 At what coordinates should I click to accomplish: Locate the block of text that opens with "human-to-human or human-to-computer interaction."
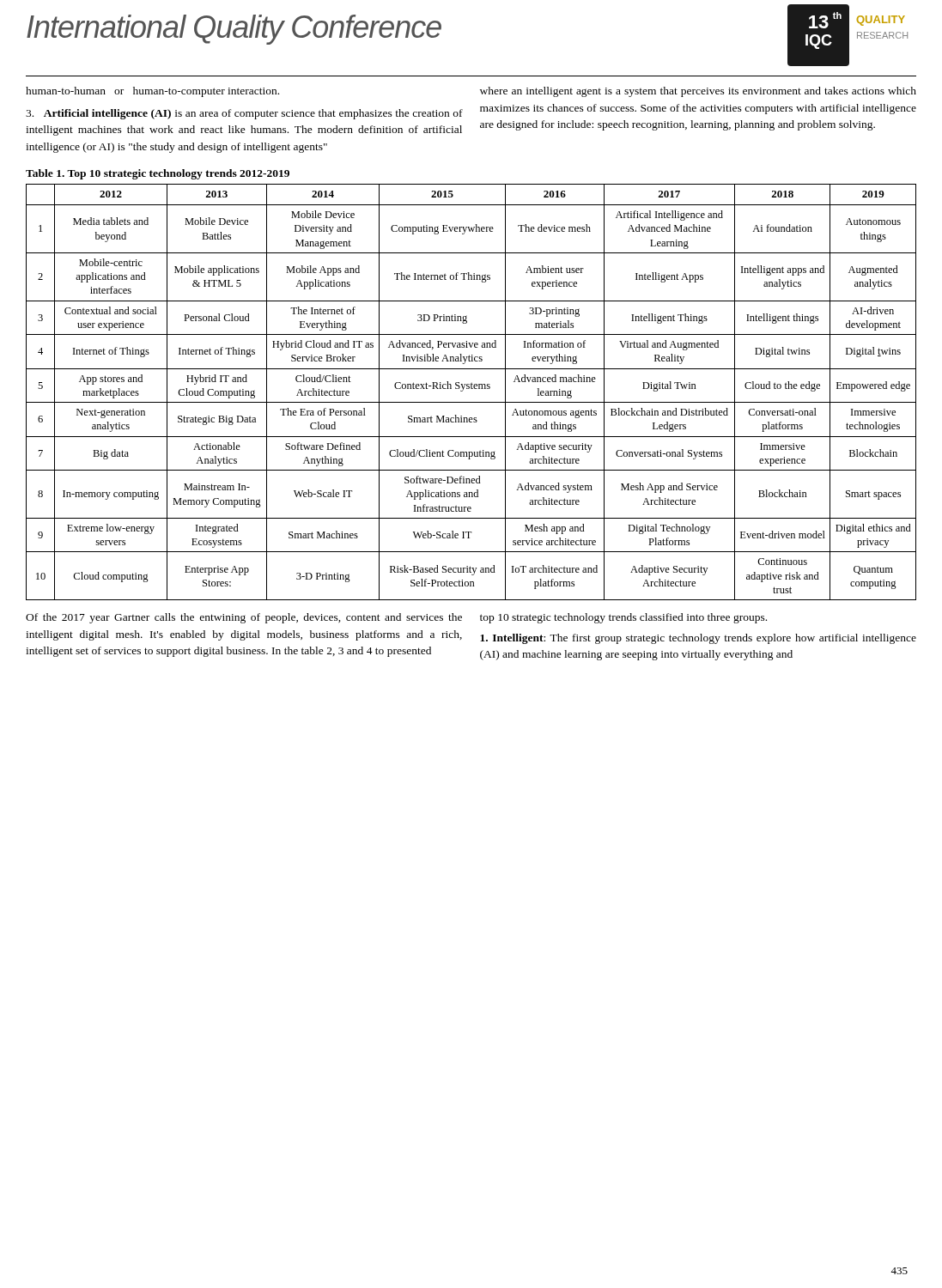tap(244, 119)
